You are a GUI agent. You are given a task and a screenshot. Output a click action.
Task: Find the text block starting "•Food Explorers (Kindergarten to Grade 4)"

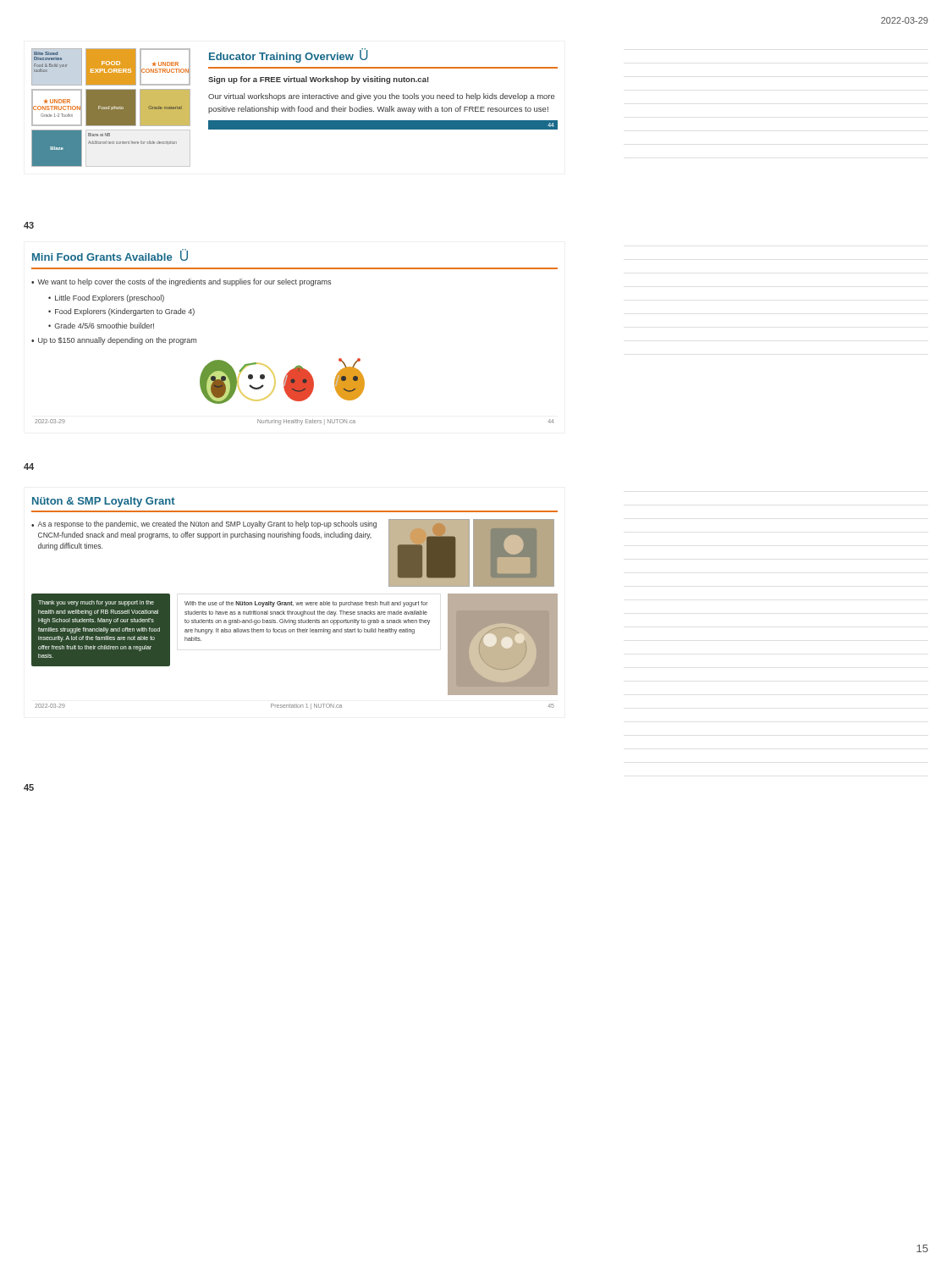122,312
